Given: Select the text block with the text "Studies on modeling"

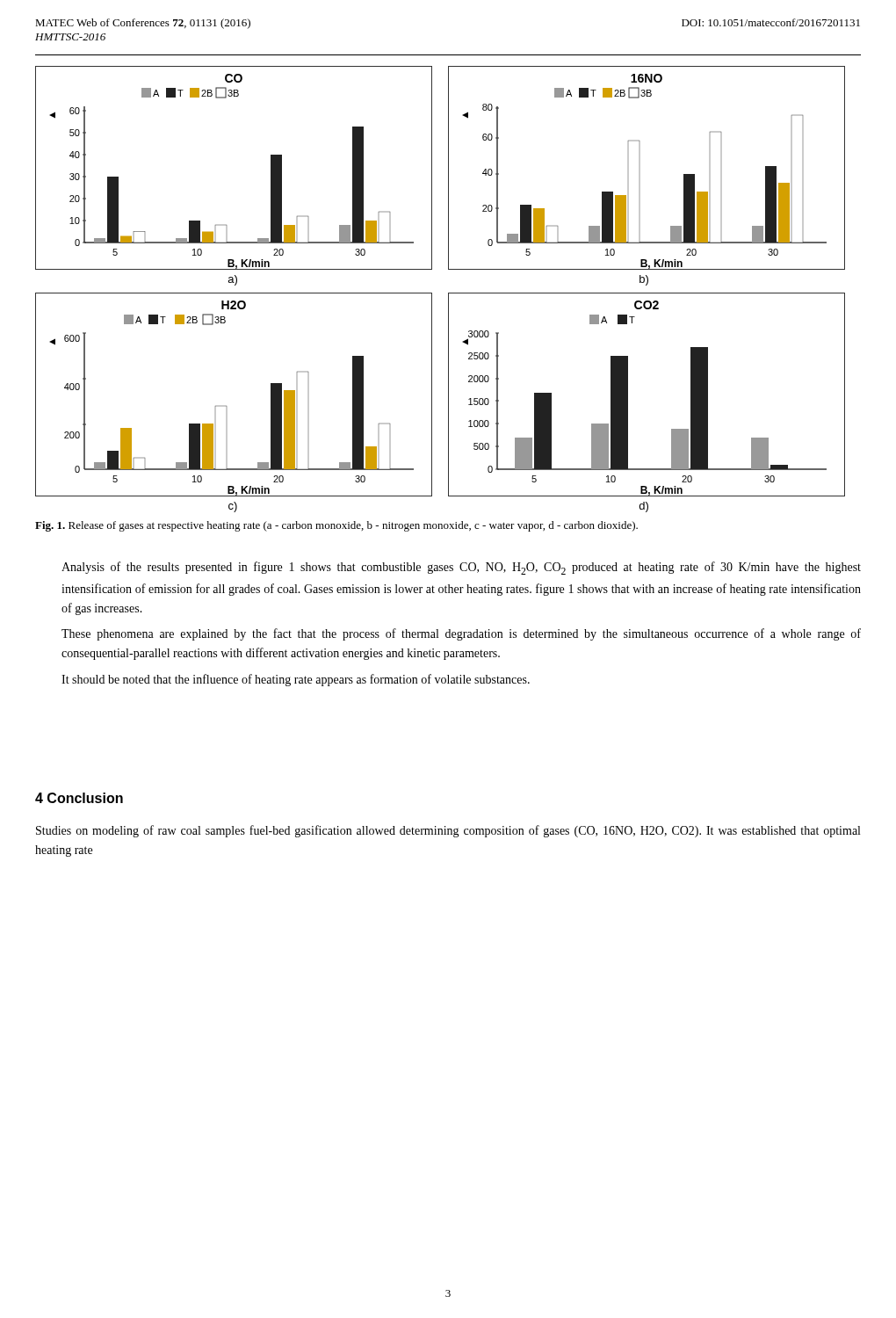Looking at the screenshot, I should [x=448, y=841].
